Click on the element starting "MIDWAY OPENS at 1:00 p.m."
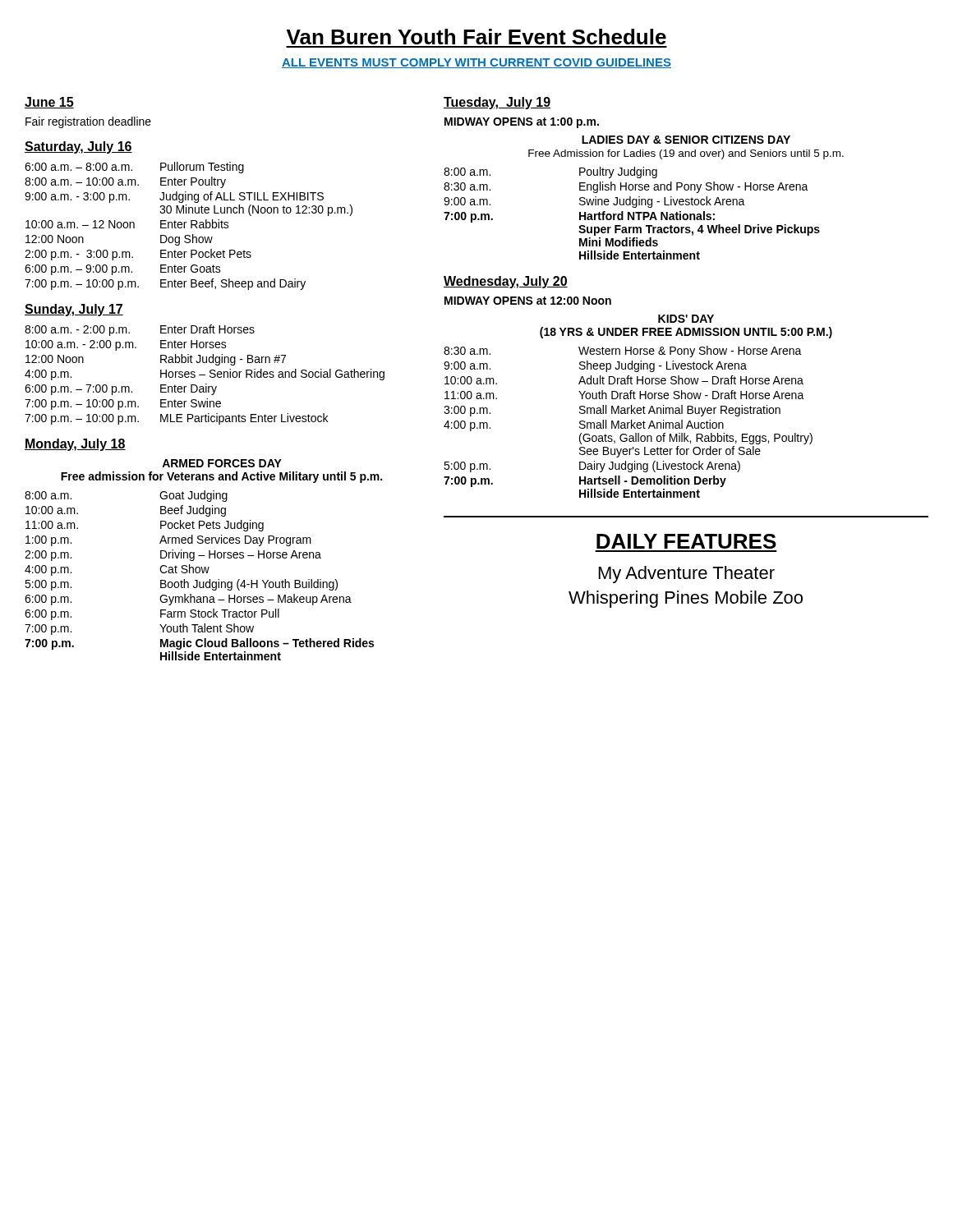The width and height of the screenshot is (953, 1232). [x=522, y=123]
